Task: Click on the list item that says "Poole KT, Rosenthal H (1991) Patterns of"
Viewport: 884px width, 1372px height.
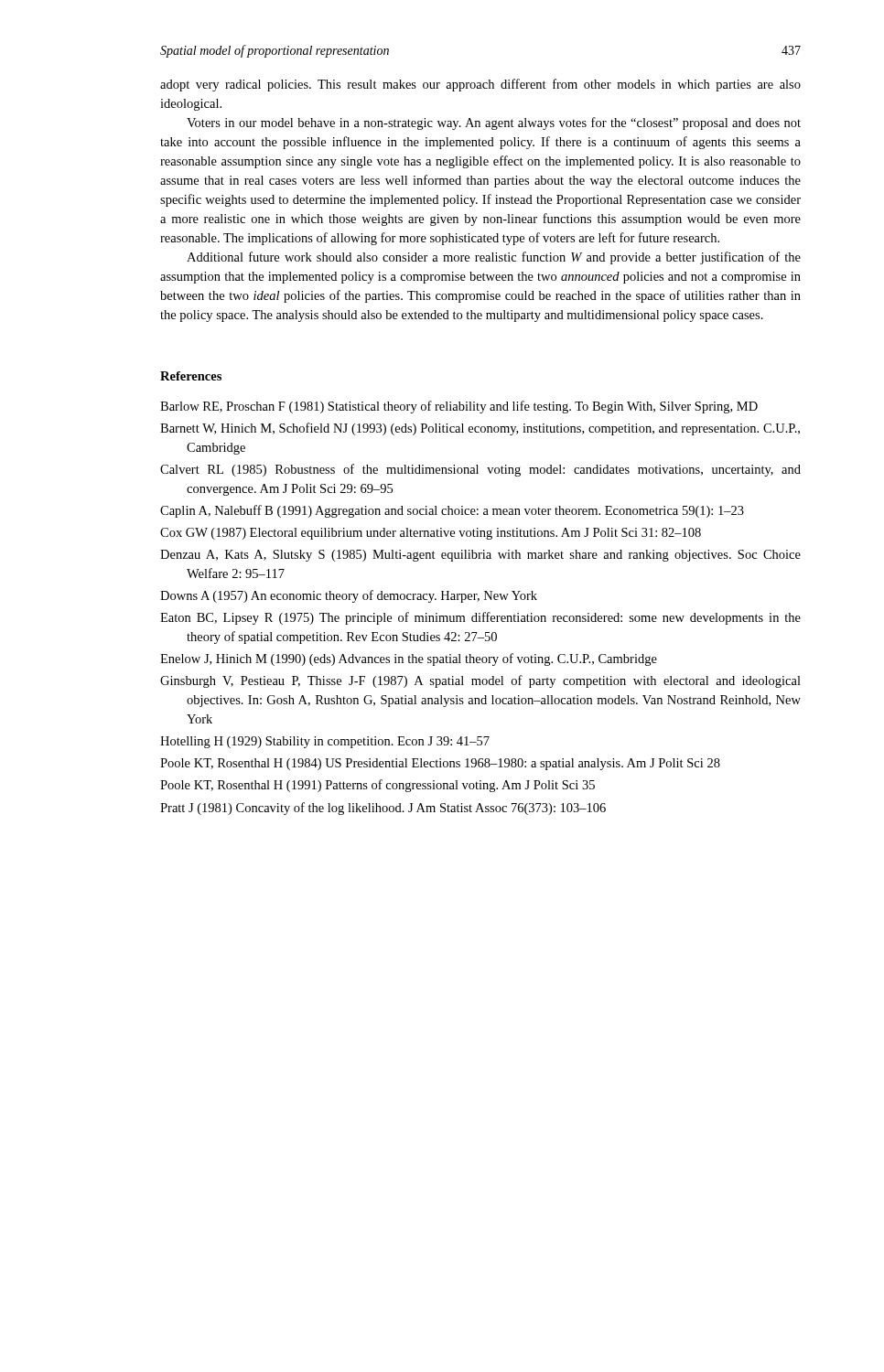Action: coord(378,785)
